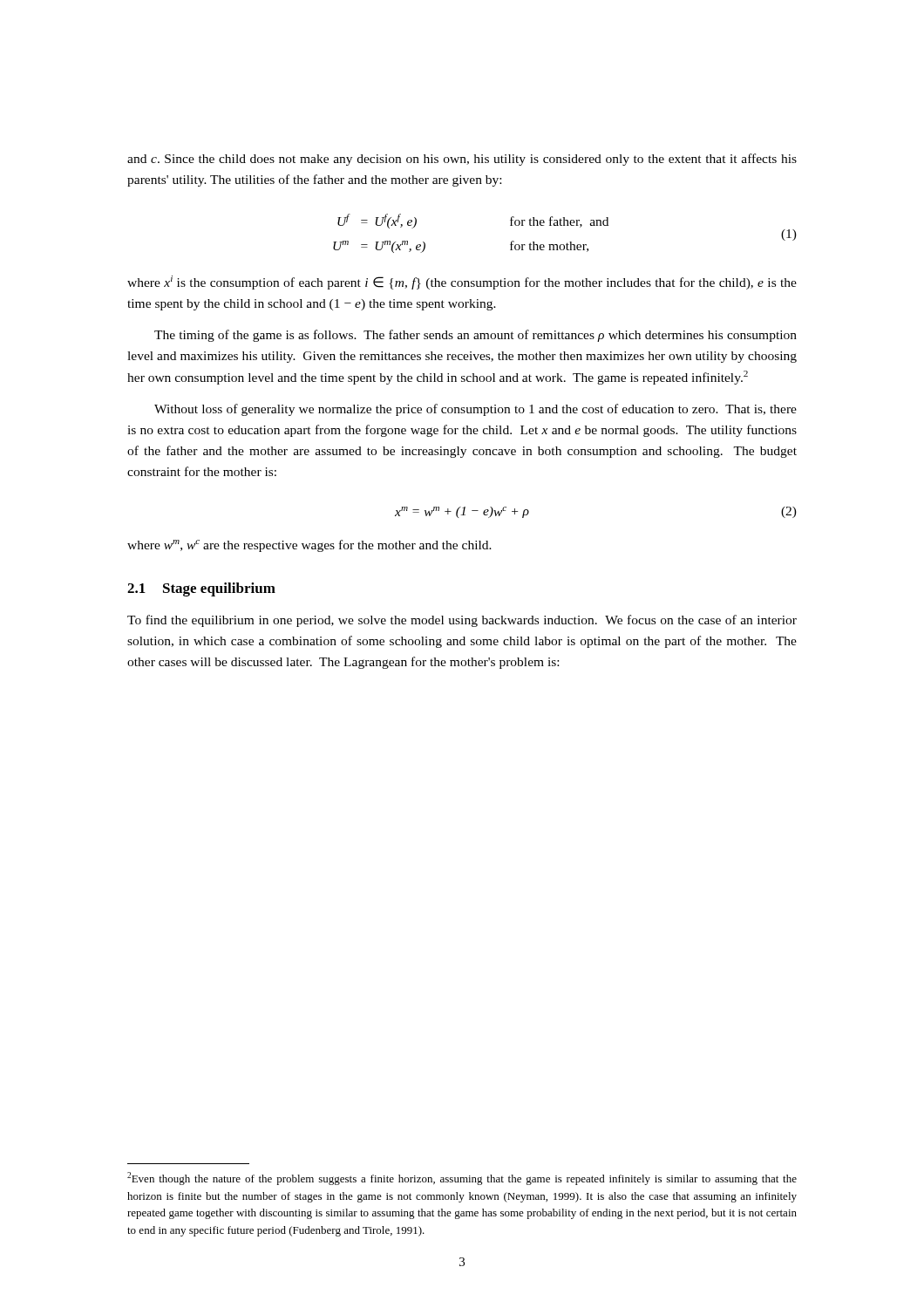Viewport: 924px width, 1308px height.
Task: Locate the text block that reads "To find the equilibrium"
Action: [462, 641]
